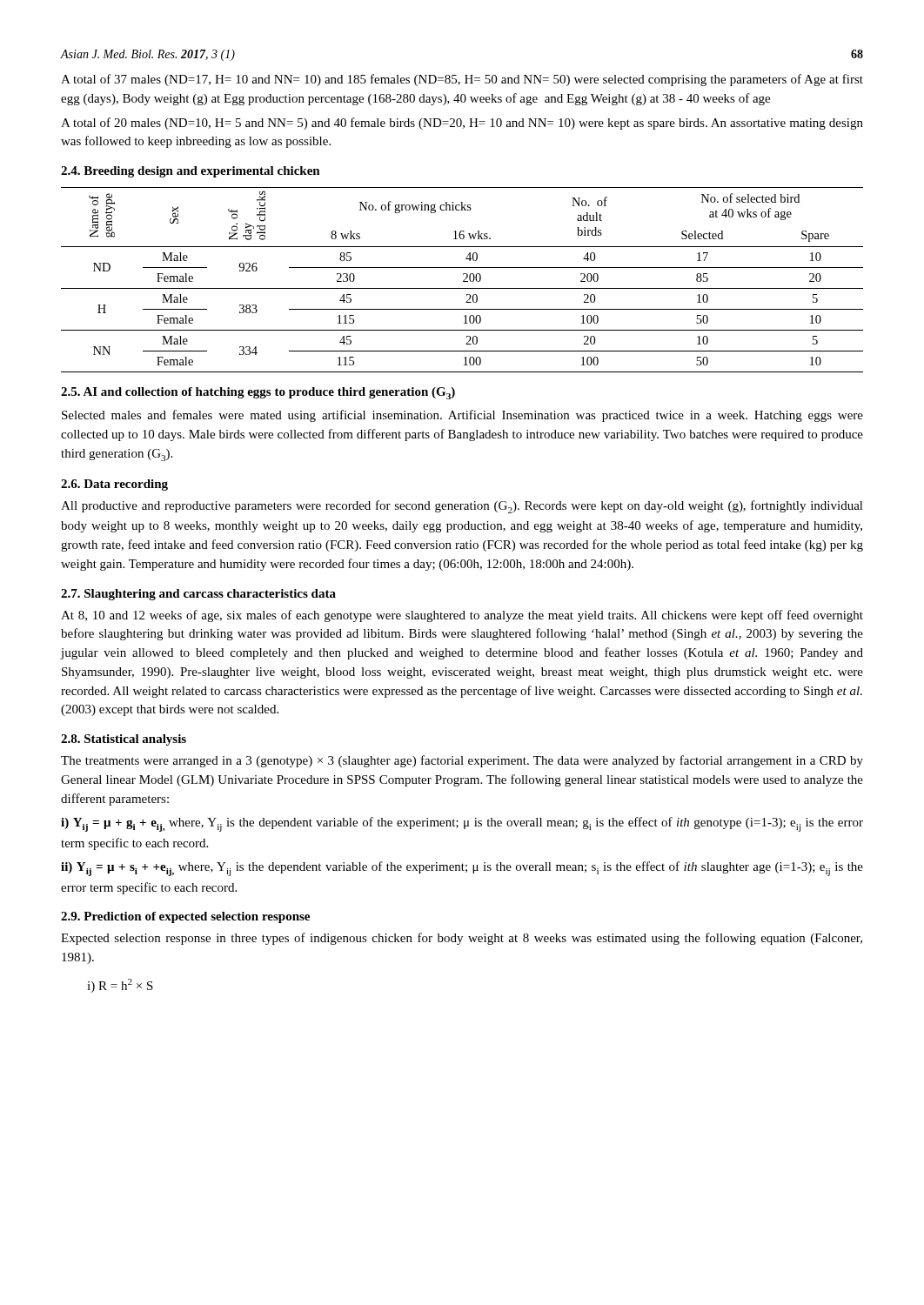Viewport: 924px width, 1305px height.
Task: Where is the passage that starts "Selected males and females were mated using artificial"?
Action: (462, 435)
